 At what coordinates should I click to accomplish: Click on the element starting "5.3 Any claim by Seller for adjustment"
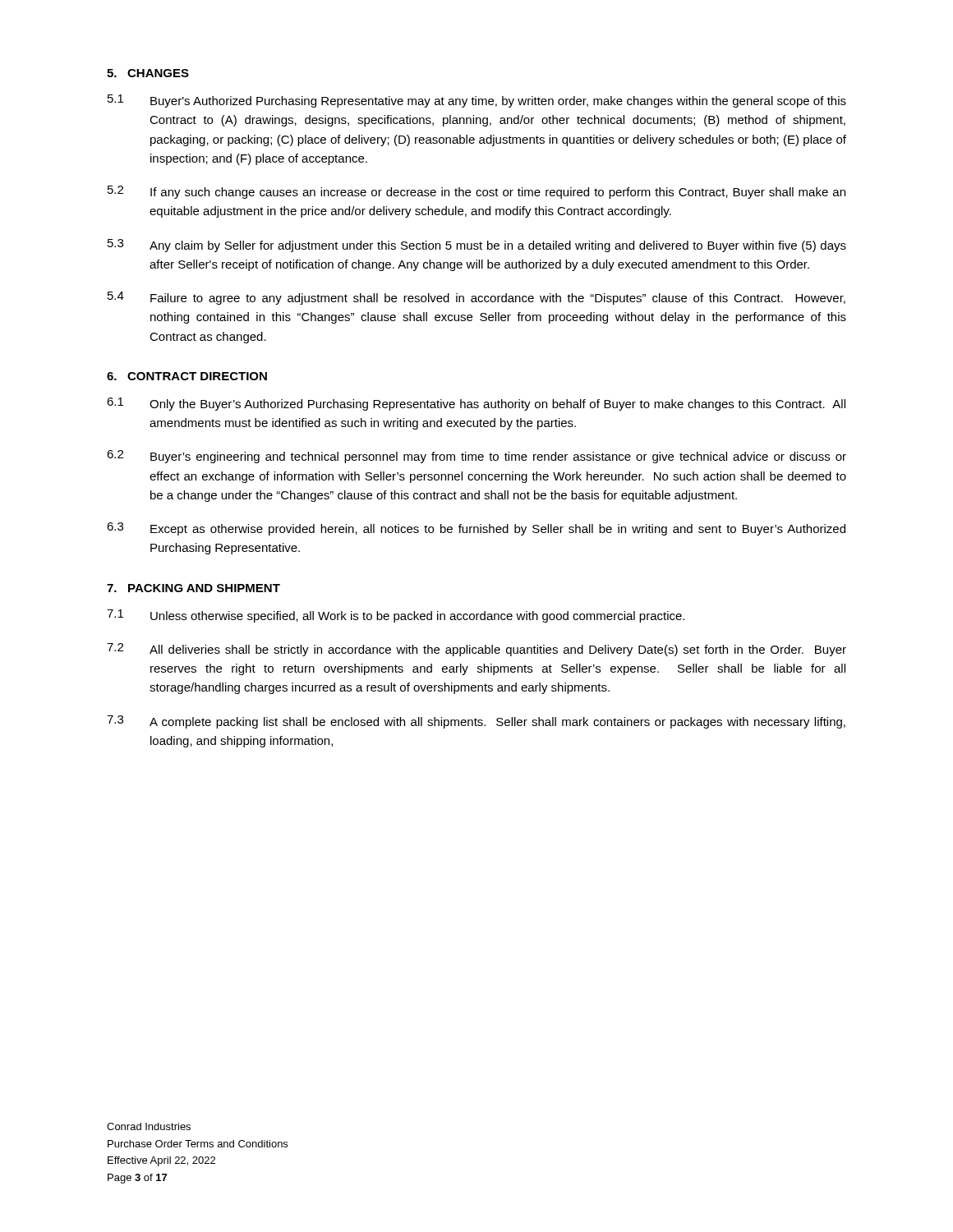pyautogui.click(x=476, y=254)
